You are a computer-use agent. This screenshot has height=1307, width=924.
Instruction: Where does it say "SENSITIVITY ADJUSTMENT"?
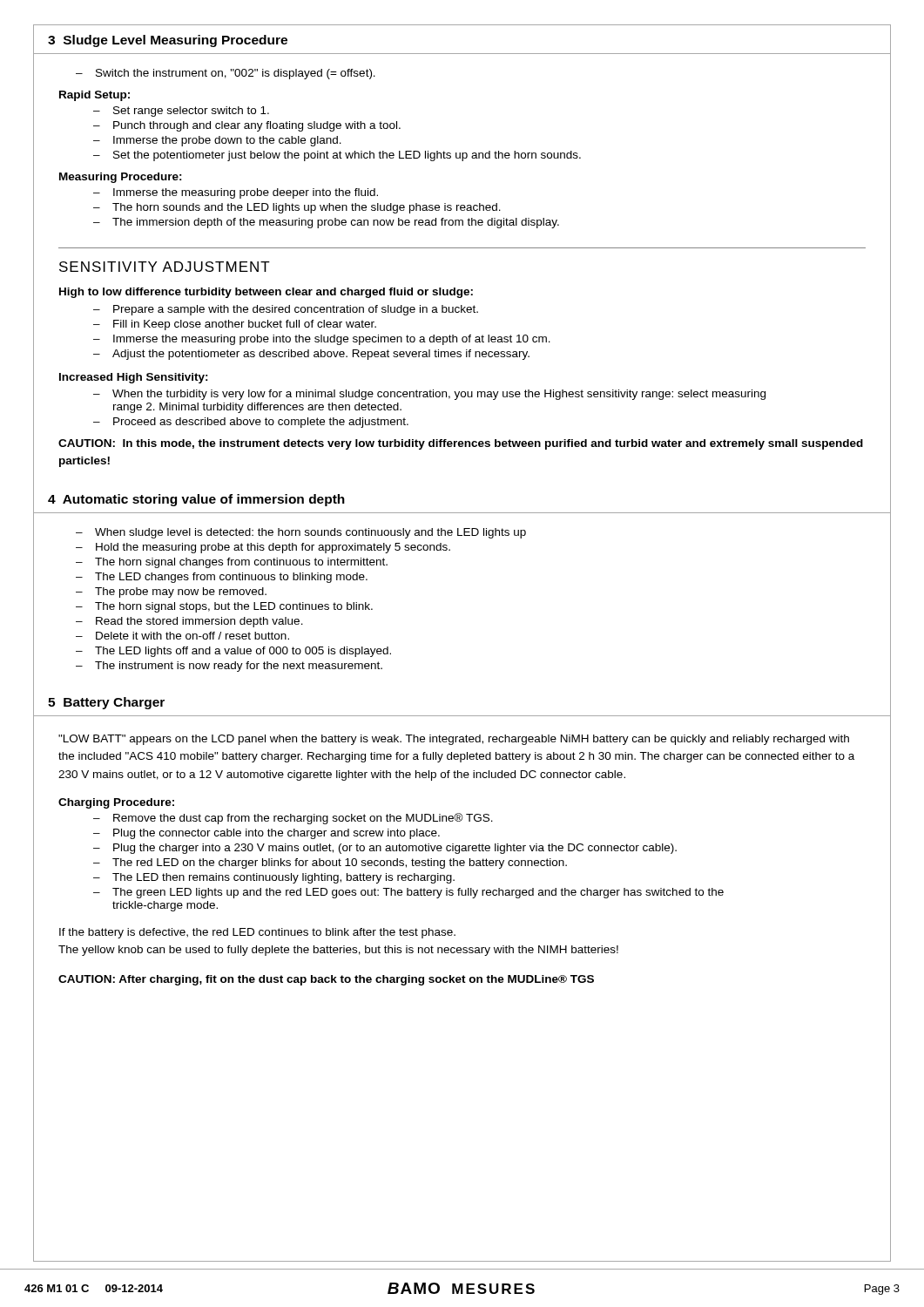pyautogui.click(x=164, y=267)
